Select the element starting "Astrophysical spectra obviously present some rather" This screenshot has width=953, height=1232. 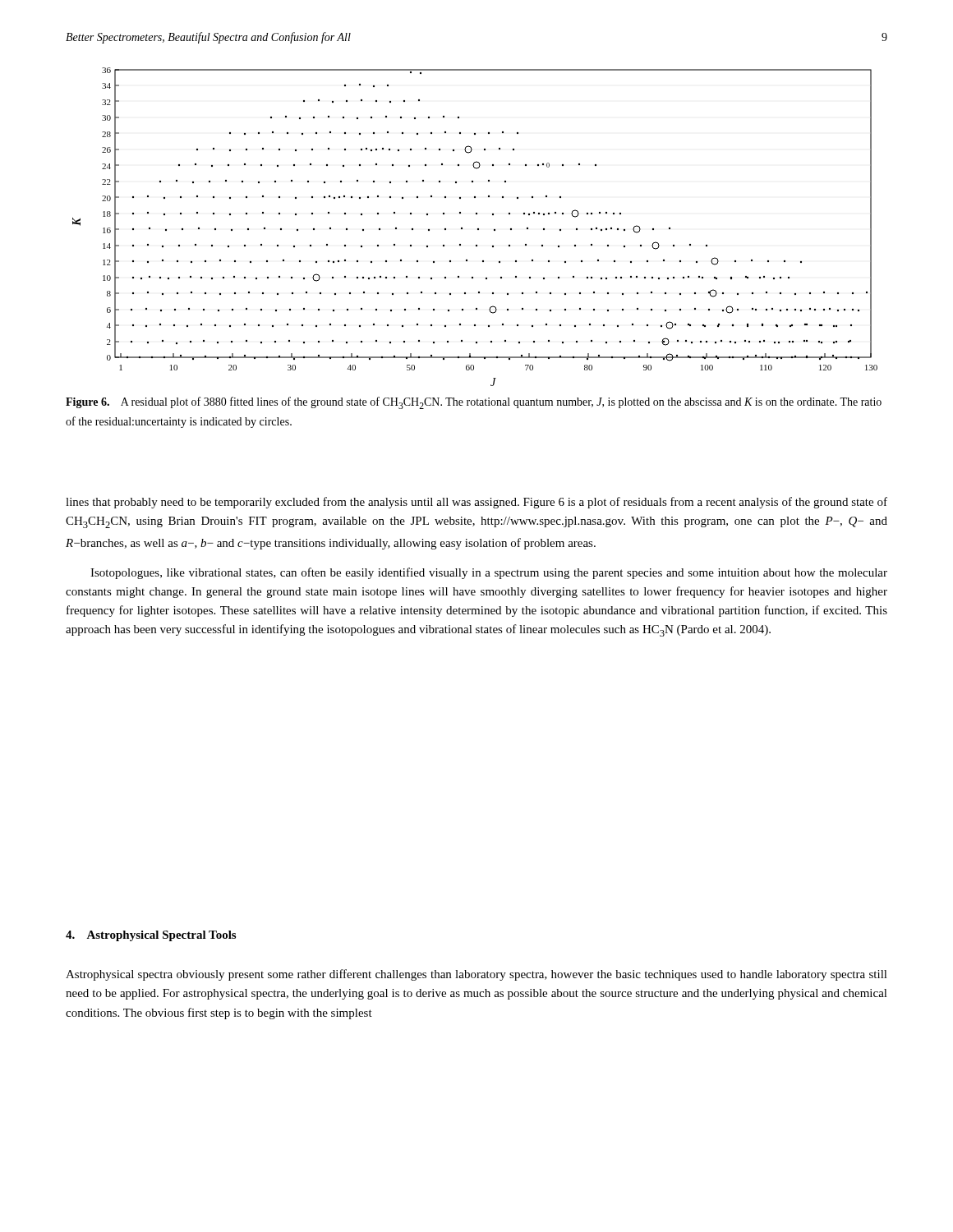click(476, 994)
